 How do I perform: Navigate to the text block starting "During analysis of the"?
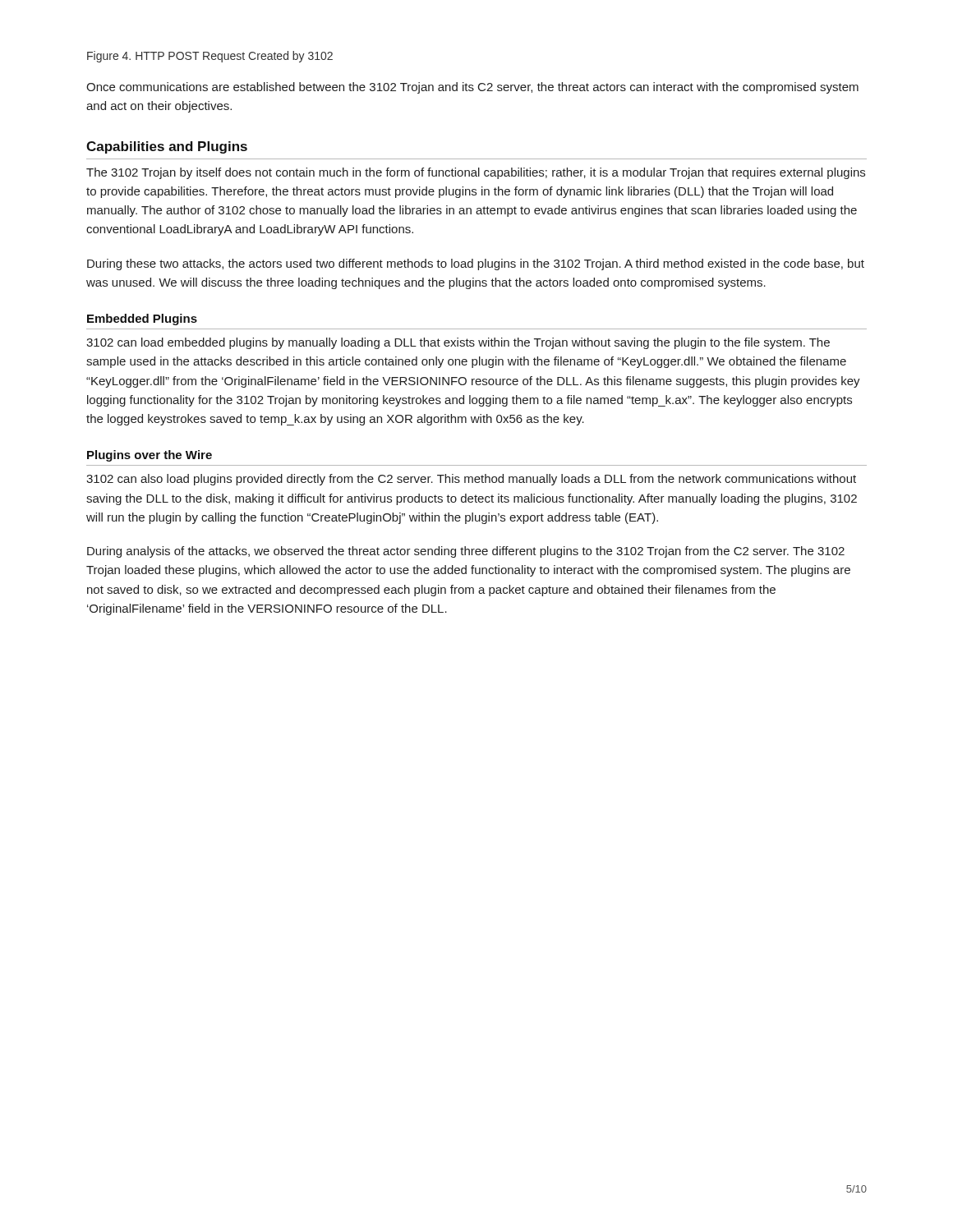tap(468, 579)
